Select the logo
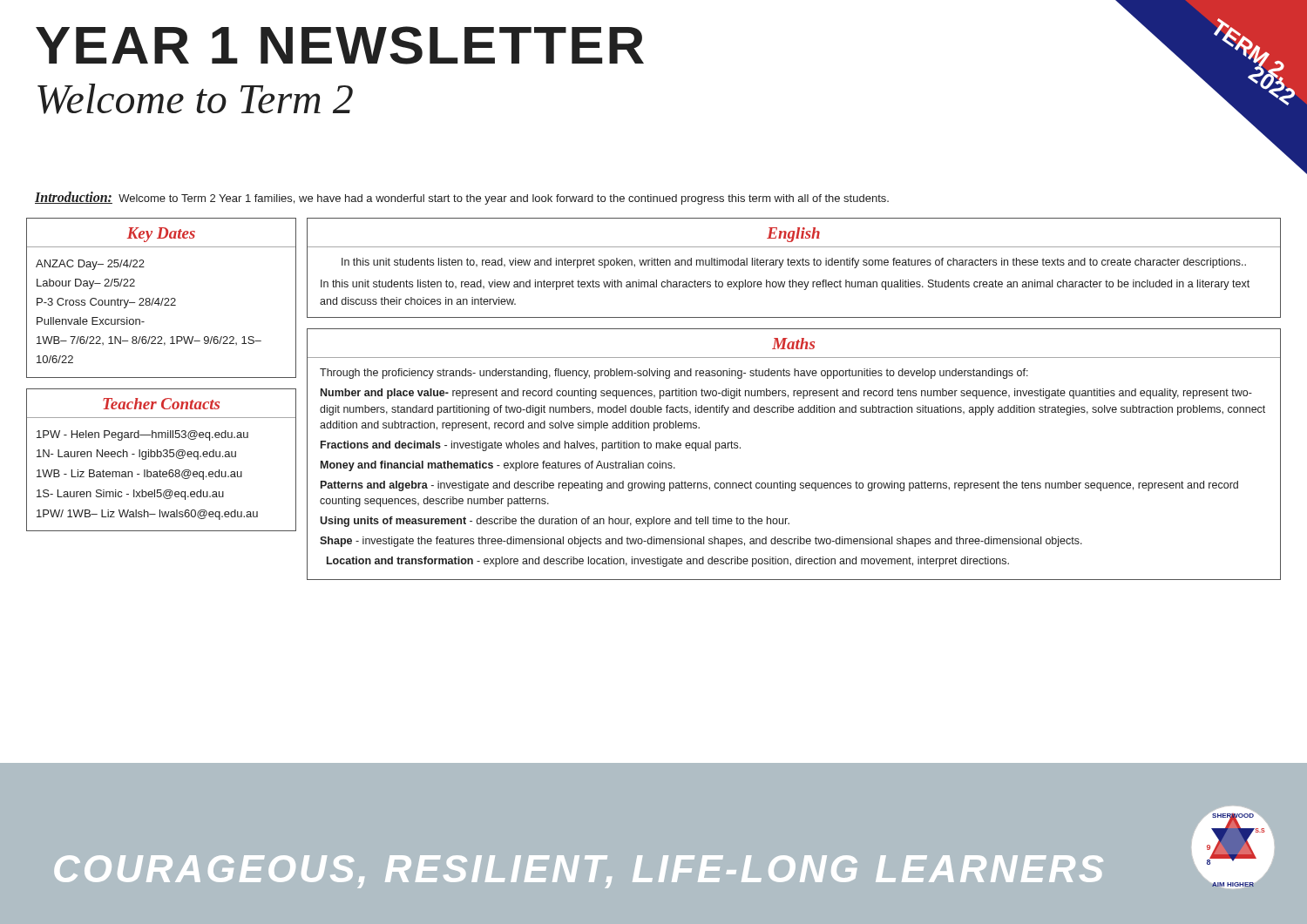The width and height of the screenshot is (1307, 924). (x=1233, y=850)
